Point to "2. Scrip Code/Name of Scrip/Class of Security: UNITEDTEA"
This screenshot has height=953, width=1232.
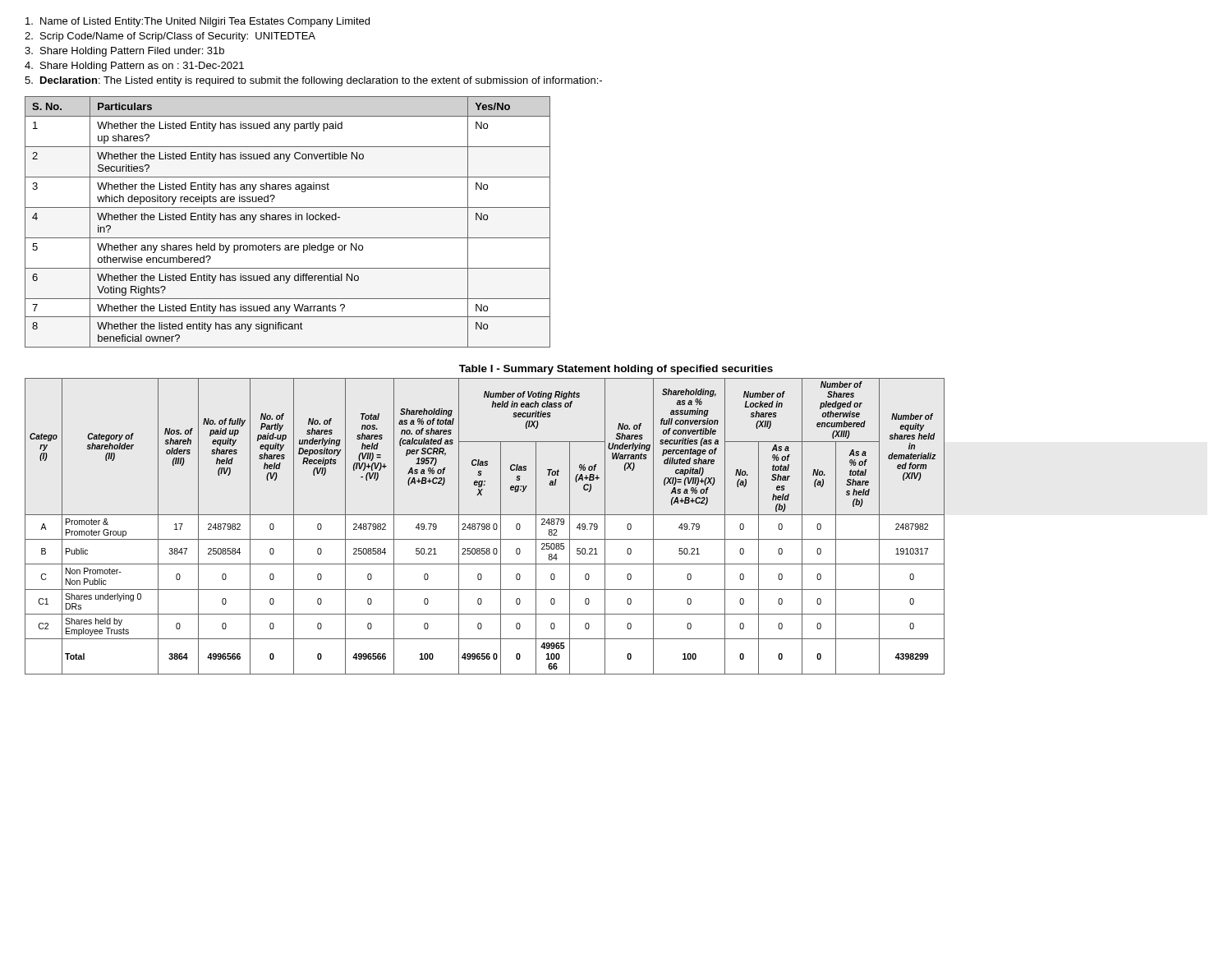coord(170,36)
